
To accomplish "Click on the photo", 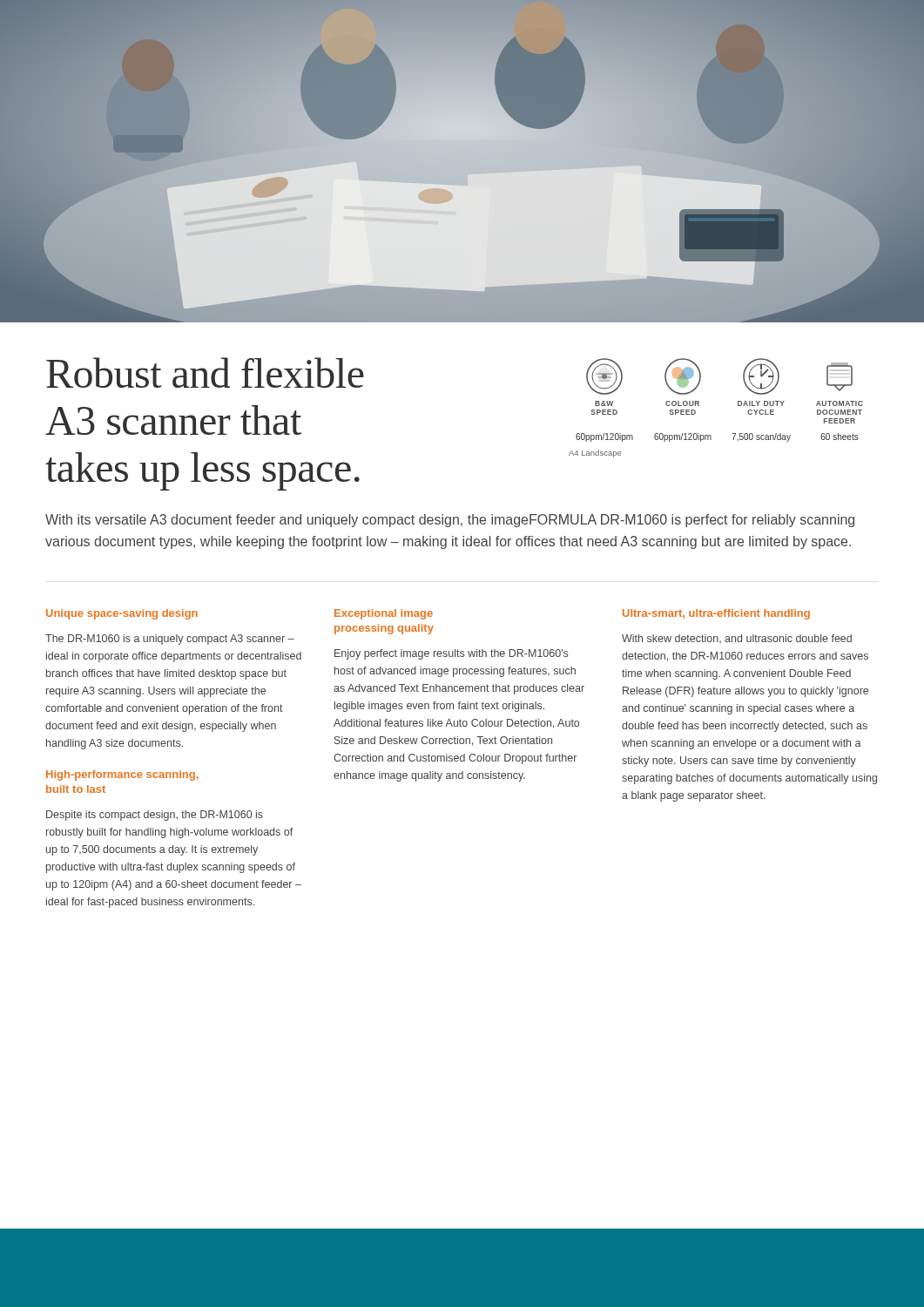I will [x=462, y=161].
